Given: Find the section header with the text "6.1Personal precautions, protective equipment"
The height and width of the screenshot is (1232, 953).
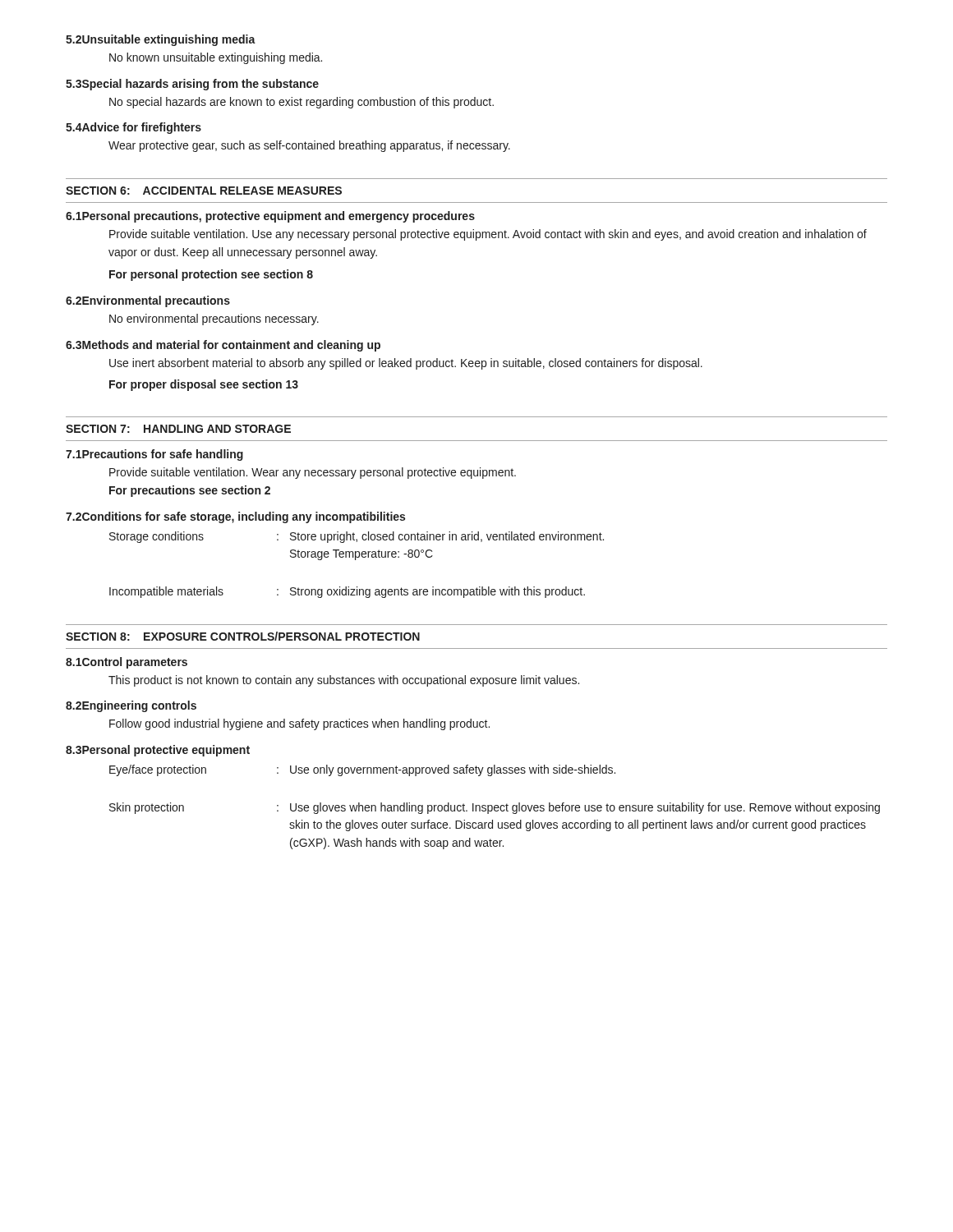Looking at the screenshot, I should click(270, 216).
